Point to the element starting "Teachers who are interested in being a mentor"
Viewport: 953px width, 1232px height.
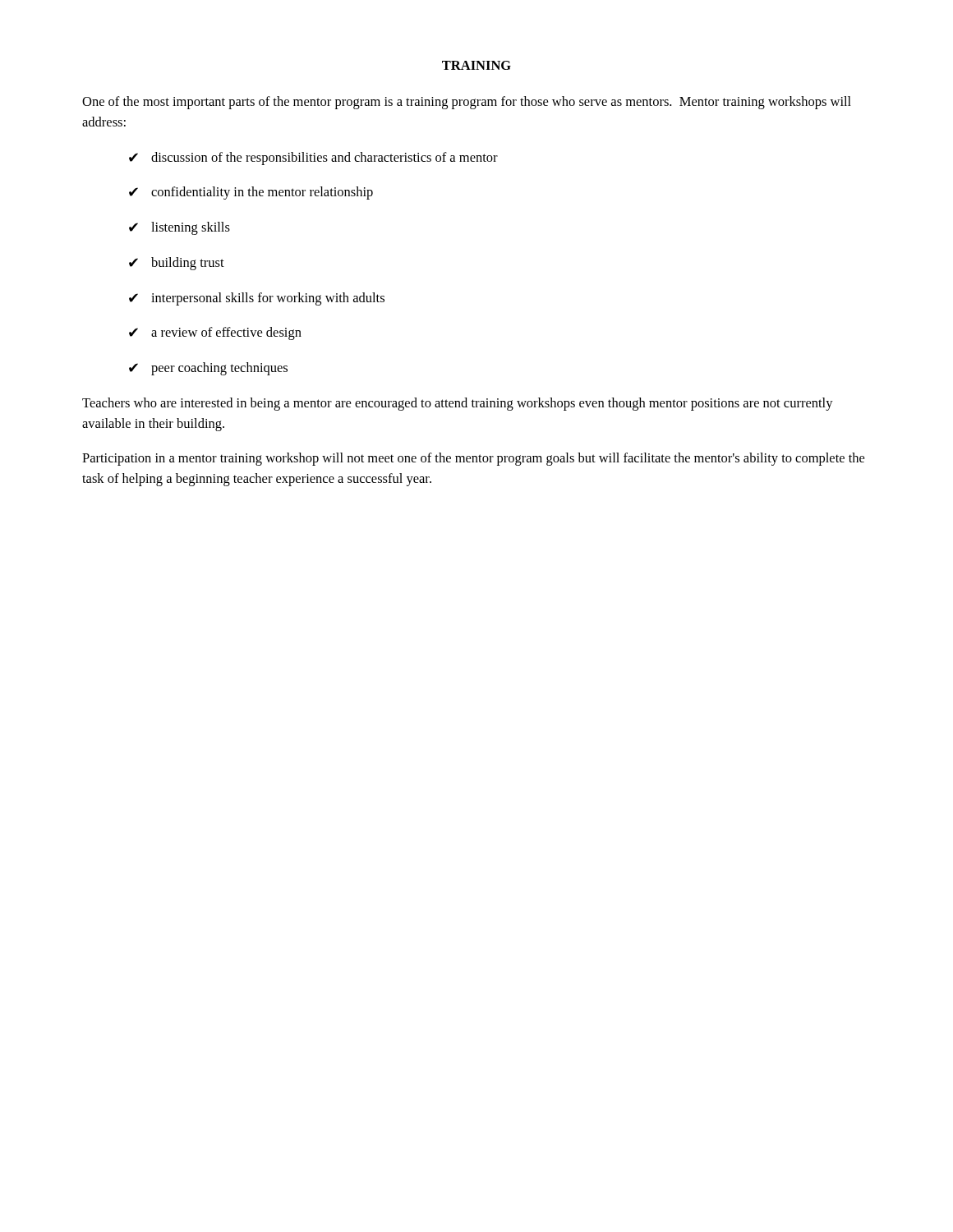tap(457, 413)
